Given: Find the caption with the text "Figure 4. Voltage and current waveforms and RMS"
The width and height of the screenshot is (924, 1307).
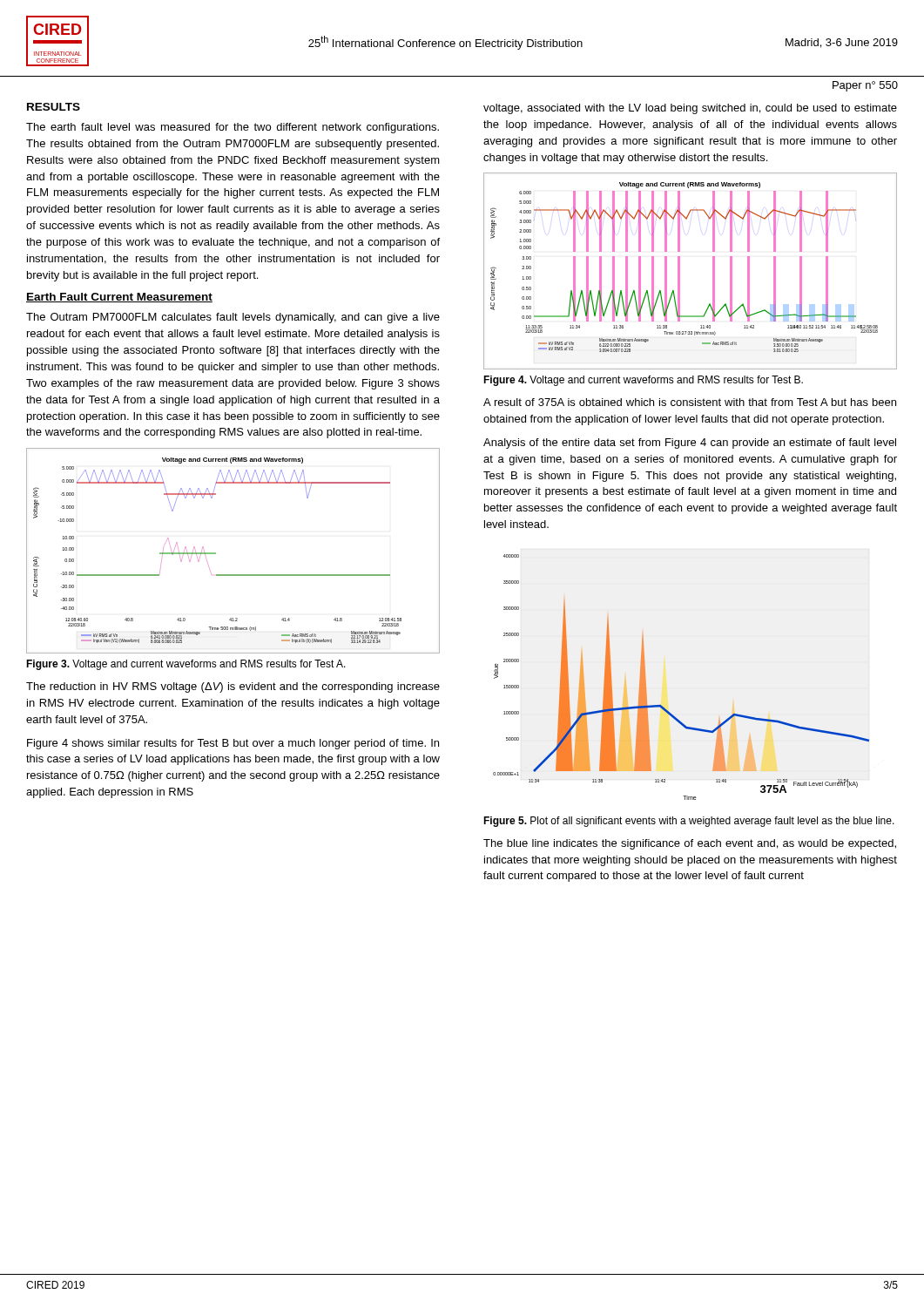Looking at the screenshot, I should (x=644, y=380).
